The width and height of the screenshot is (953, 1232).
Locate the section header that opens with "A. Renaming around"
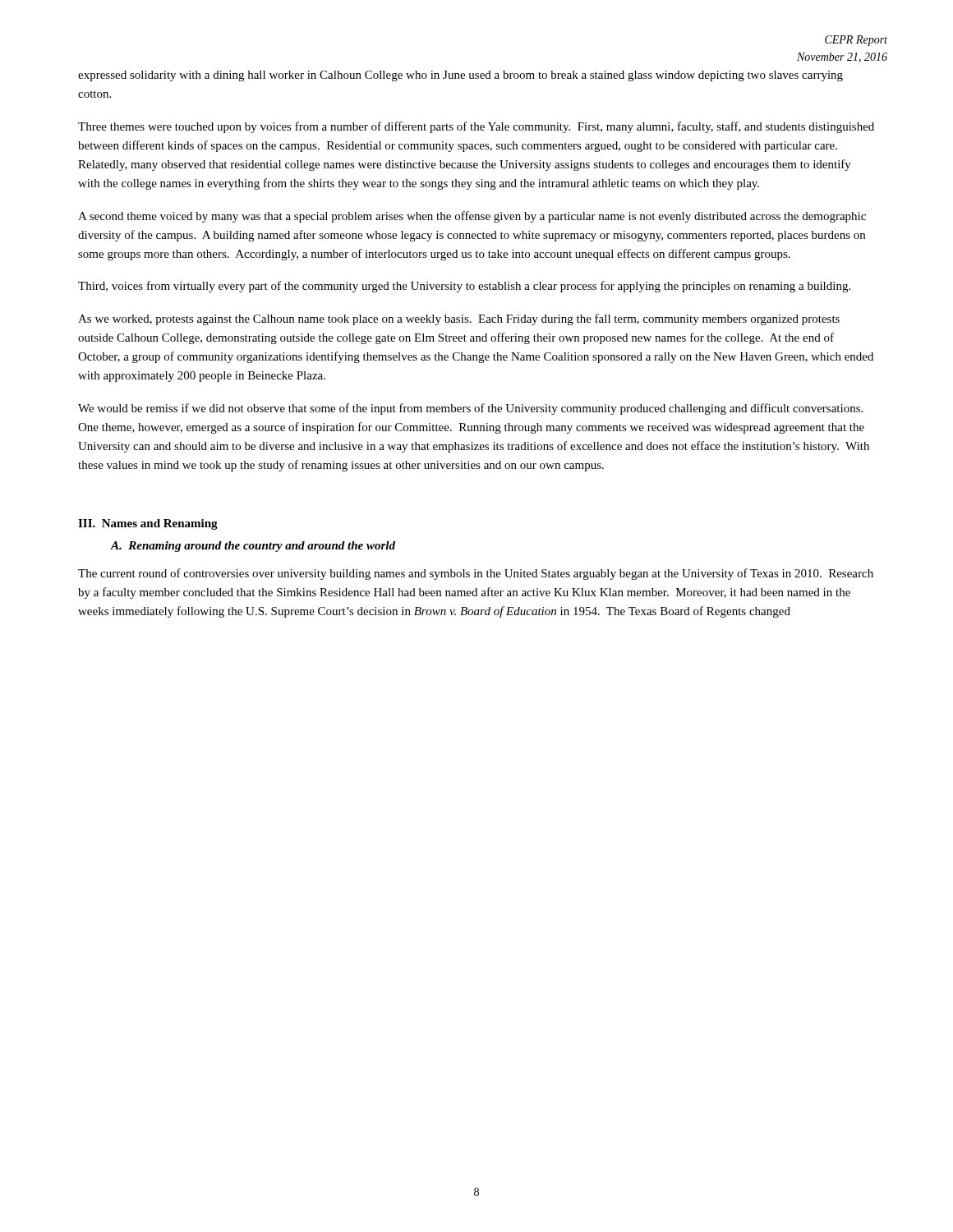point(253,545)
